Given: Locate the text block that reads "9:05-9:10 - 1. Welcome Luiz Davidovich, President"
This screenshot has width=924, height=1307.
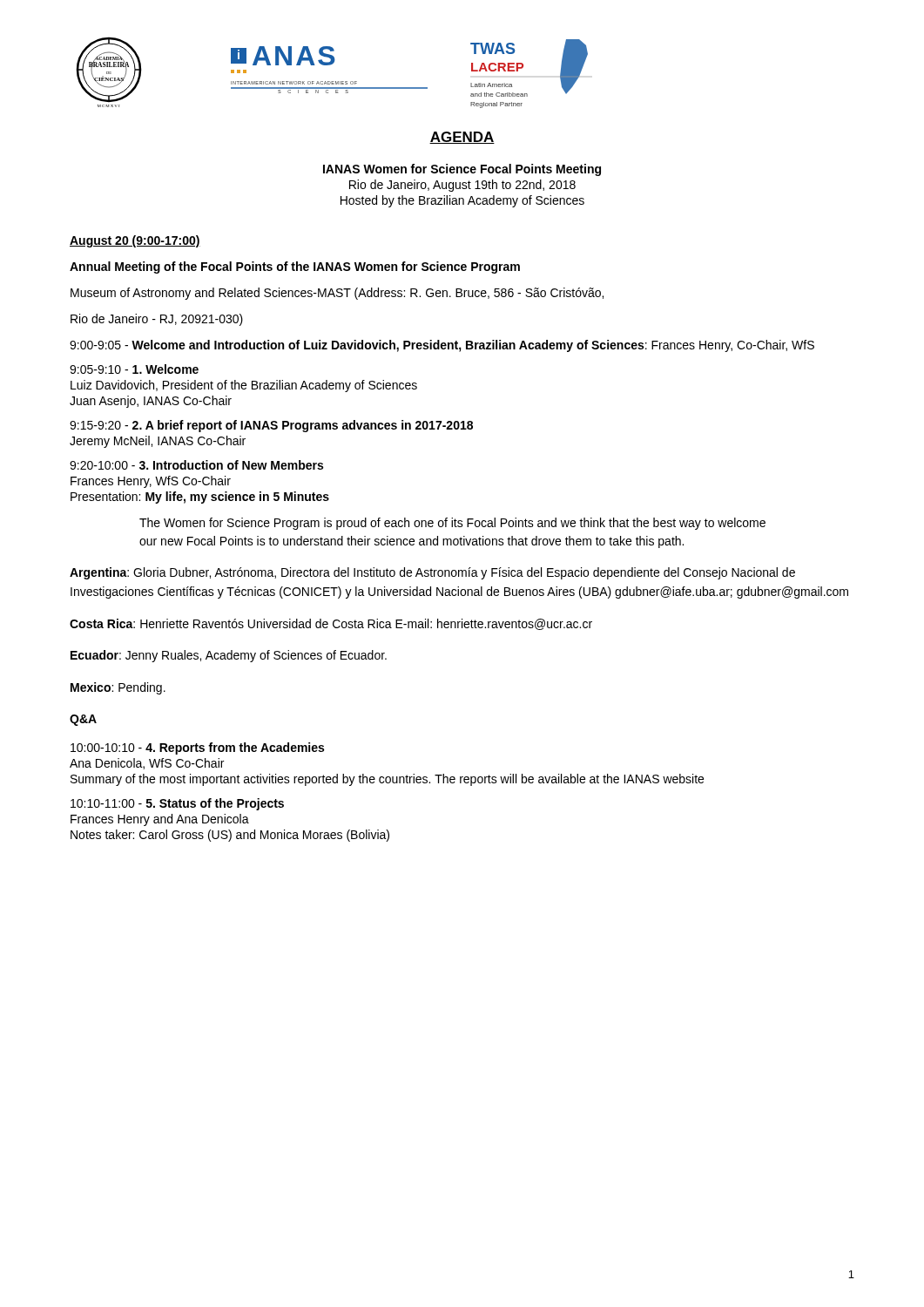Looking at the screenshot, I should 134,369.
